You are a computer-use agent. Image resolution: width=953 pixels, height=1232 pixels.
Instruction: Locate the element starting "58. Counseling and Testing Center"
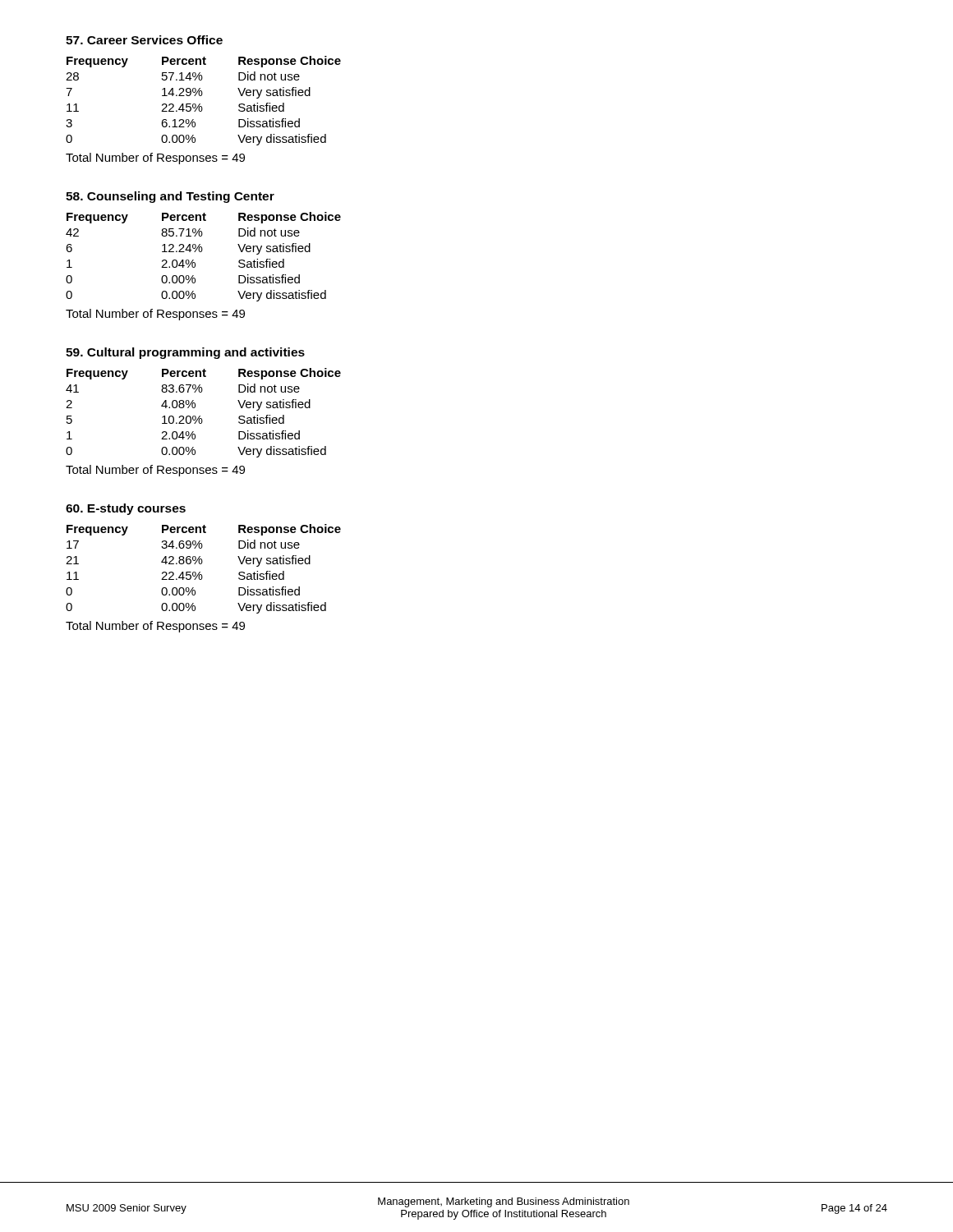[170, 196]
